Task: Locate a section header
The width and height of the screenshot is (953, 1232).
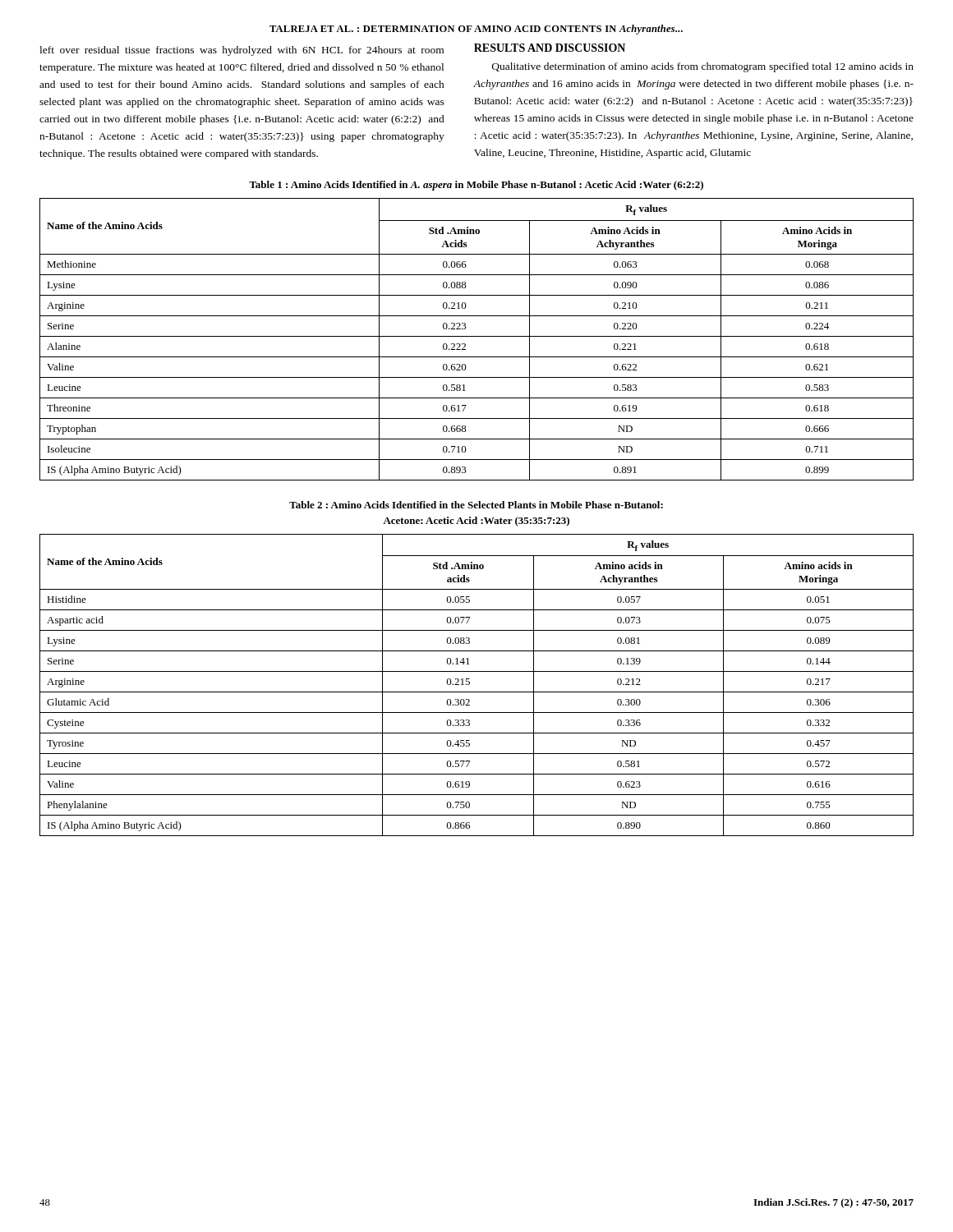Action: click(x=550, y=48)
